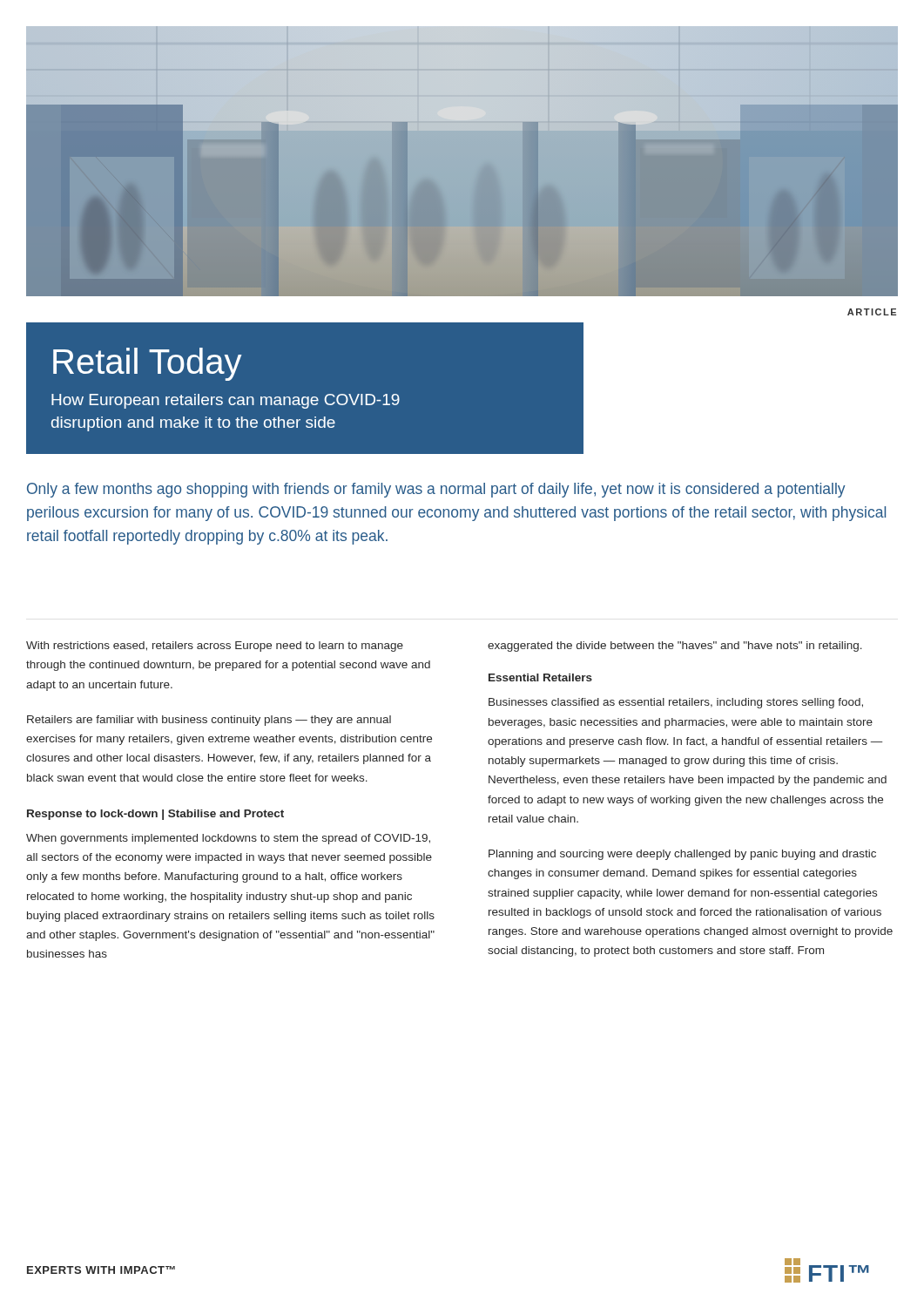Where is the passage that starts "Only a few months ago shopping with"?
924x1307 pixels.
pos(456,512)
